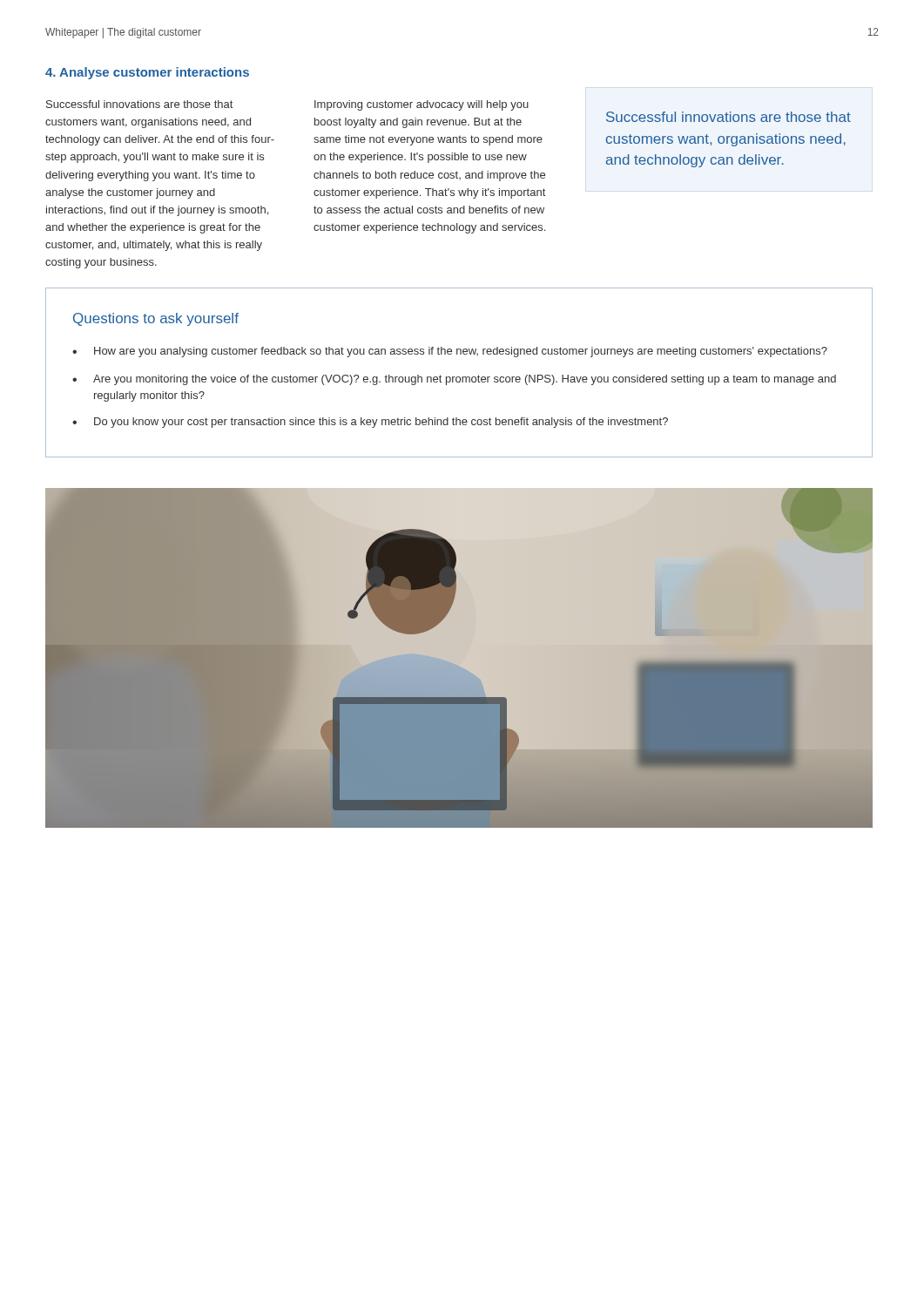Locate the photo

(459, 658)
